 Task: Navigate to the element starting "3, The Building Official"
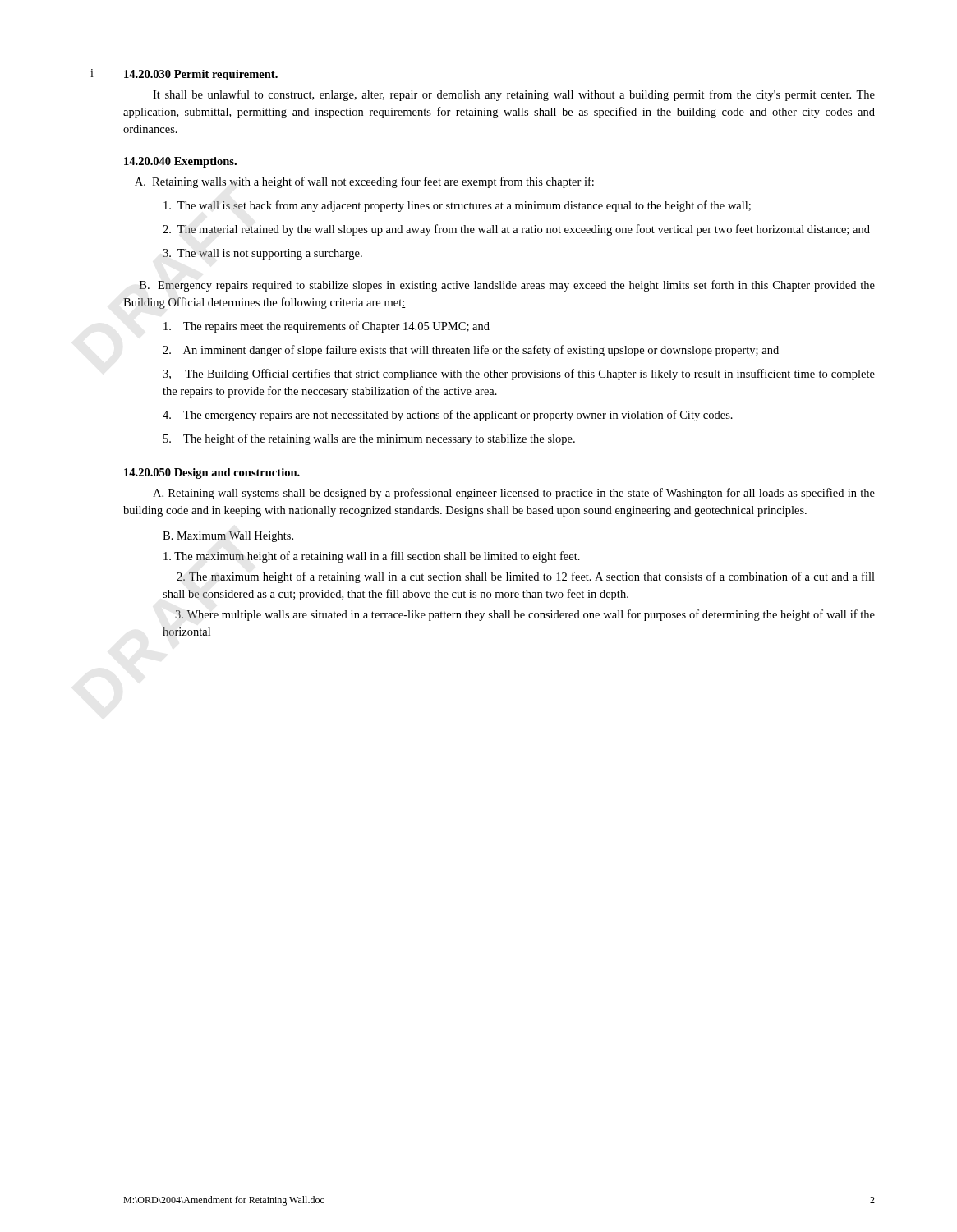519,382
